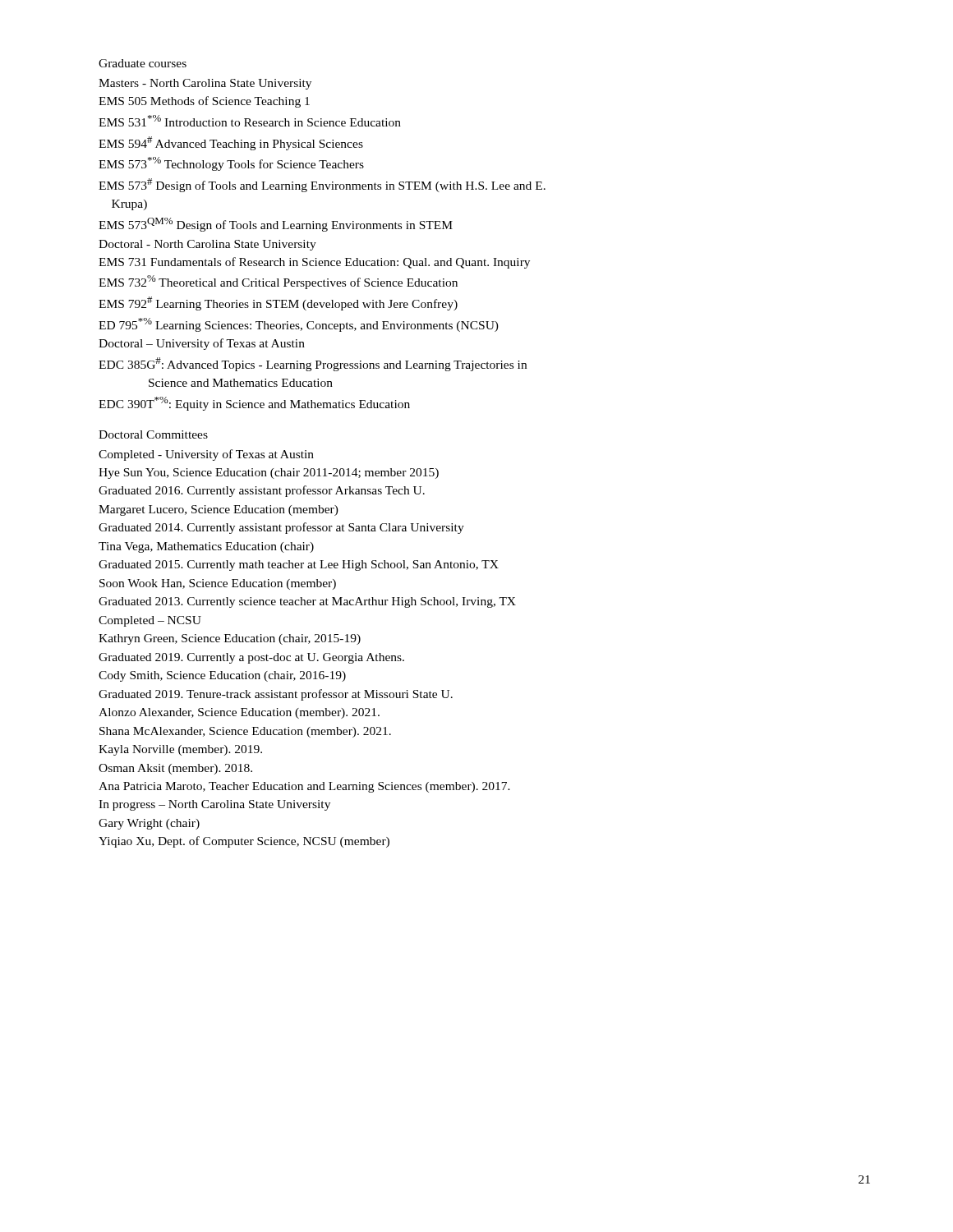
Task: Find the block on this page that starts "ED 795*% Learning Sciences: Theories, Concepts, and"
Action: tap(299, 323)
